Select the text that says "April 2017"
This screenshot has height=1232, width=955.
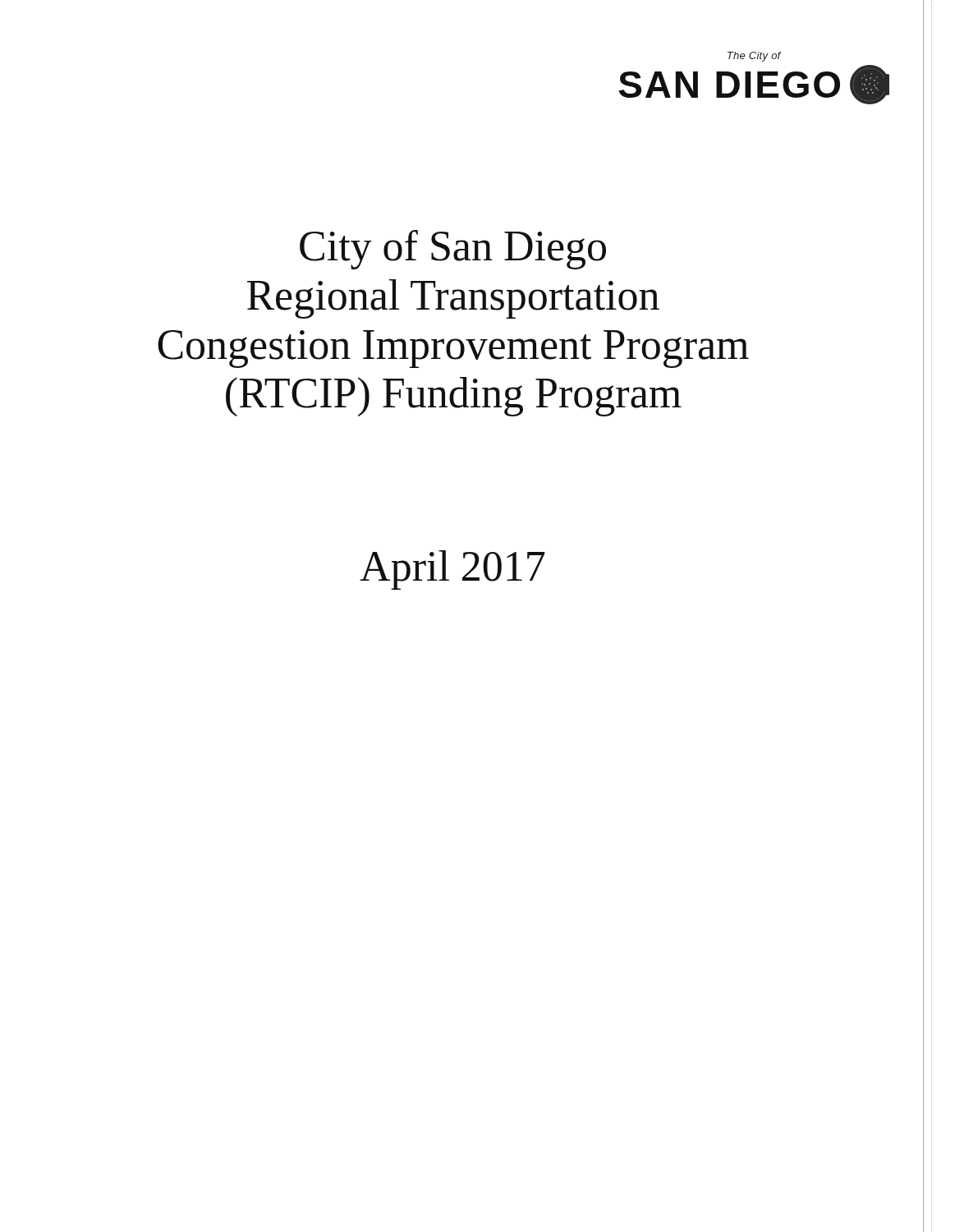453,567
